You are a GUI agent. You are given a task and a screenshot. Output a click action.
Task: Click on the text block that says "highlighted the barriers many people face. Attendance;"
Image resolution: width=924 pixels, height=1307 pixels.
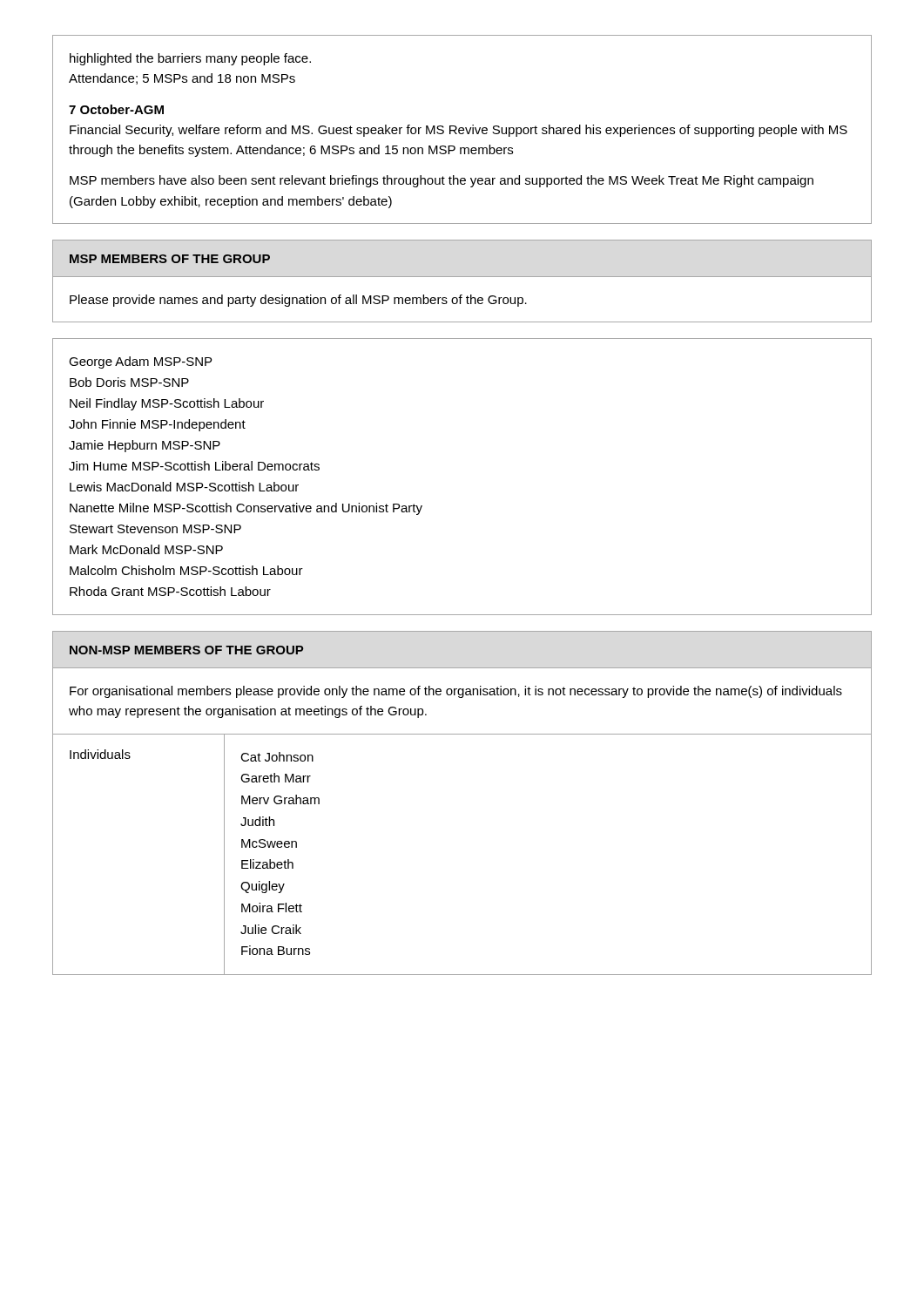pyautogui.click(x=462, y=129)
